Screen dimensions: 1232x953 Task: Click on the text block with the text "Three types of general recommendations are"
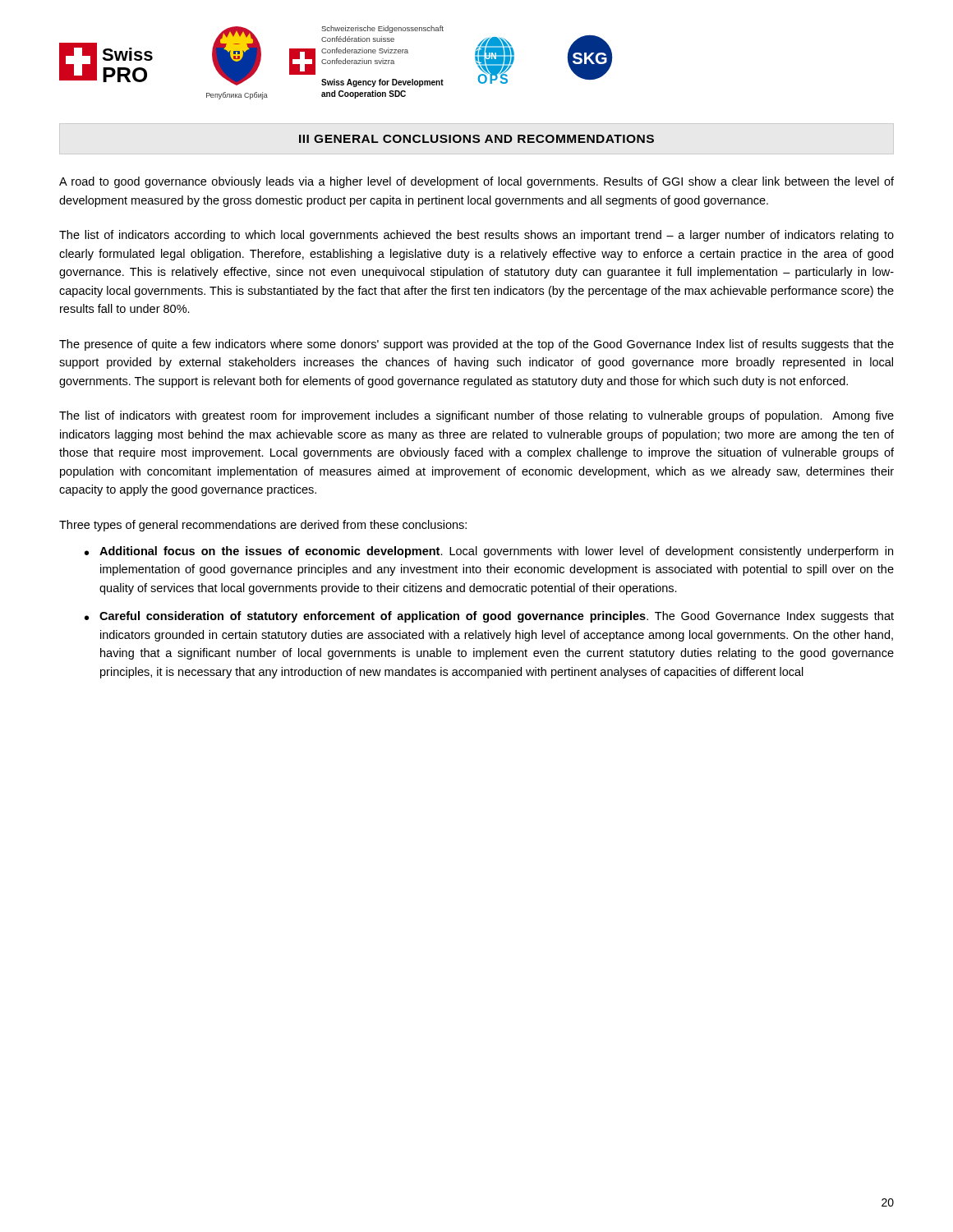click(x=263, y=524)
